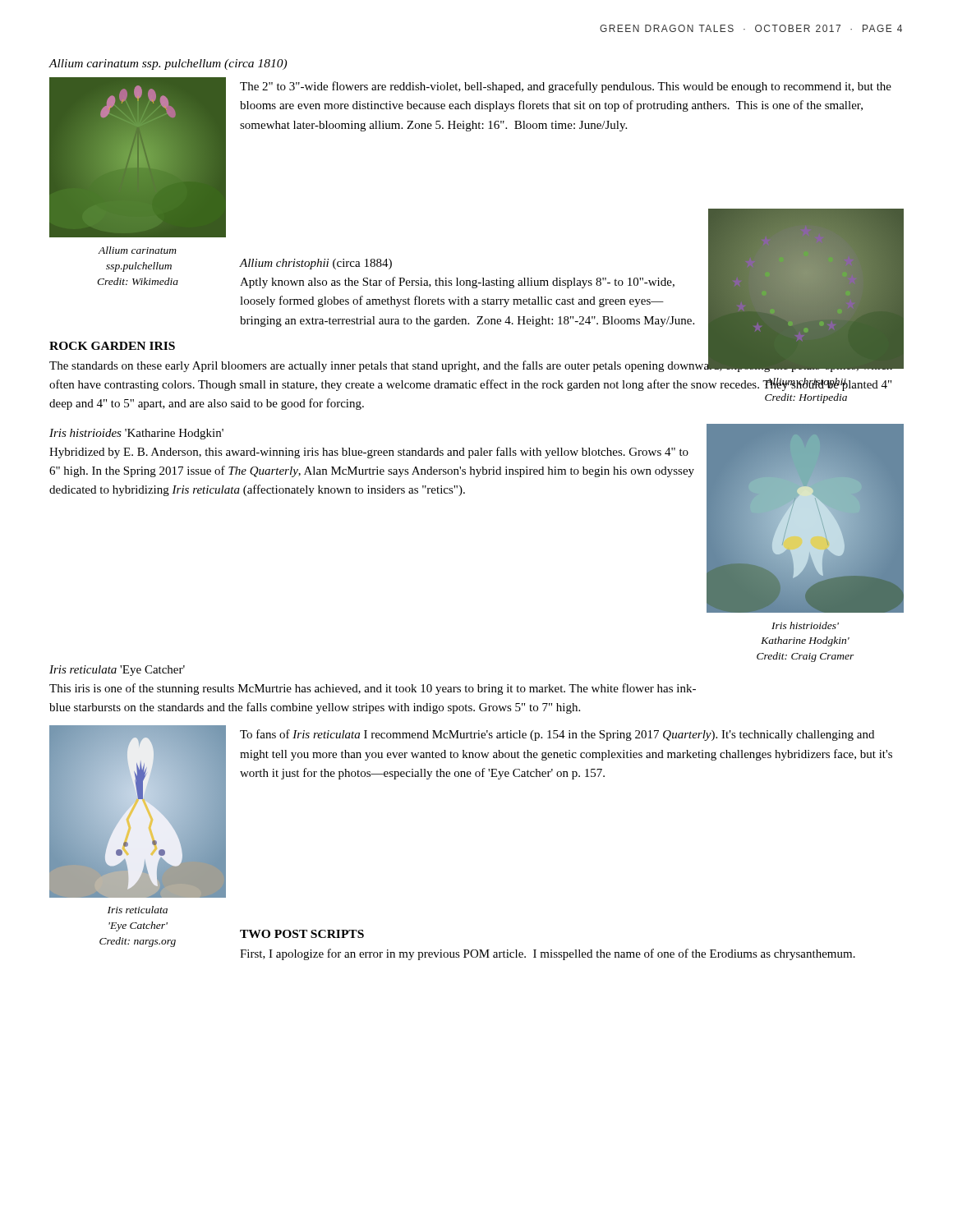Find the text block starting "Iris reticulata 'Eye Catcher' This iris is"
Image resolution: width=953 pixels, height=1232 pixels.
pos(373,688)
